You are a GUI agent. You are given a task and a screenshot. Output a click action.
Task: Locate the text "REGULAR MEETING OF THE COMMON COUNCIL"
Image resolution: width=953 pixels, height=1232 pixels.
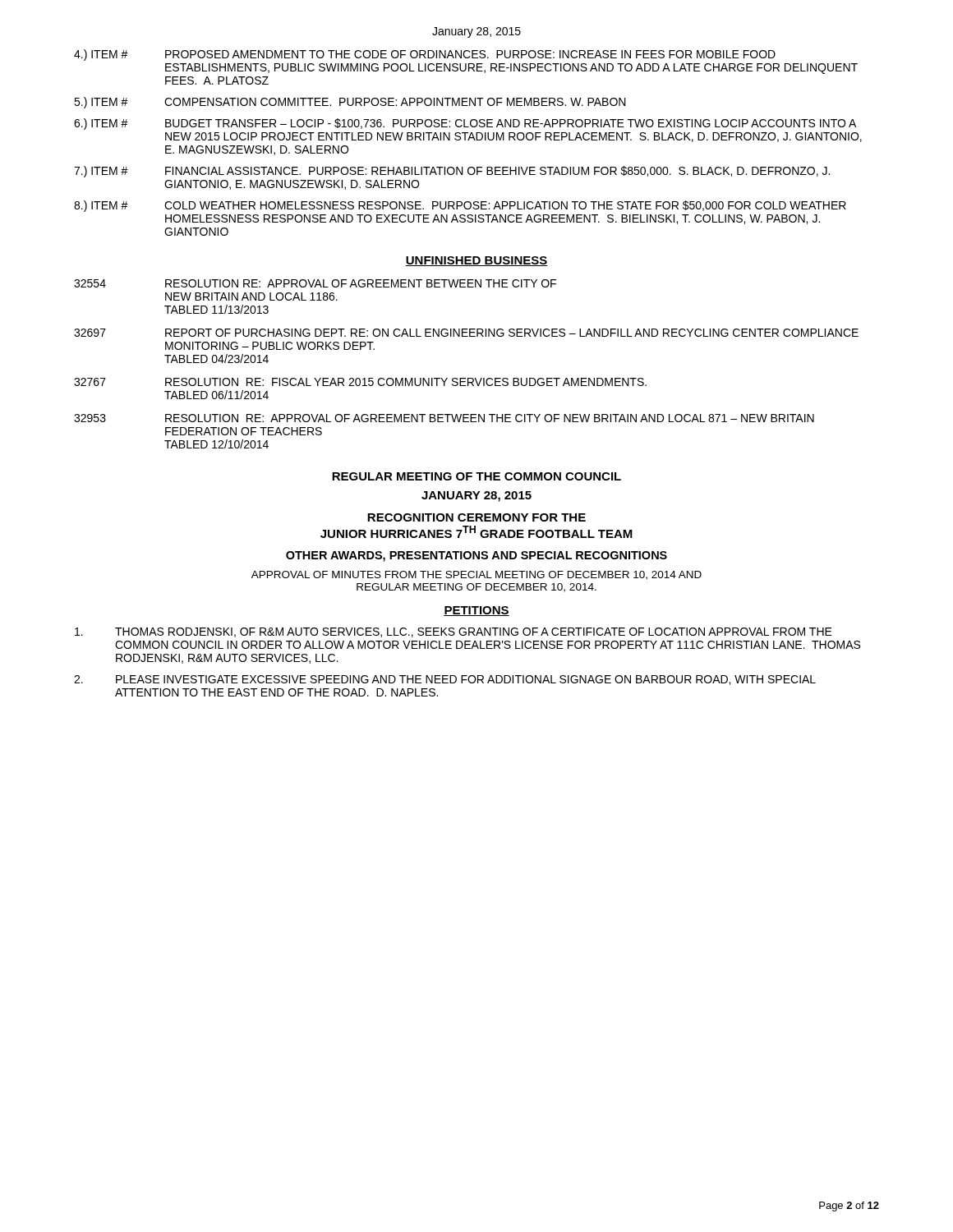pos(476,476)
